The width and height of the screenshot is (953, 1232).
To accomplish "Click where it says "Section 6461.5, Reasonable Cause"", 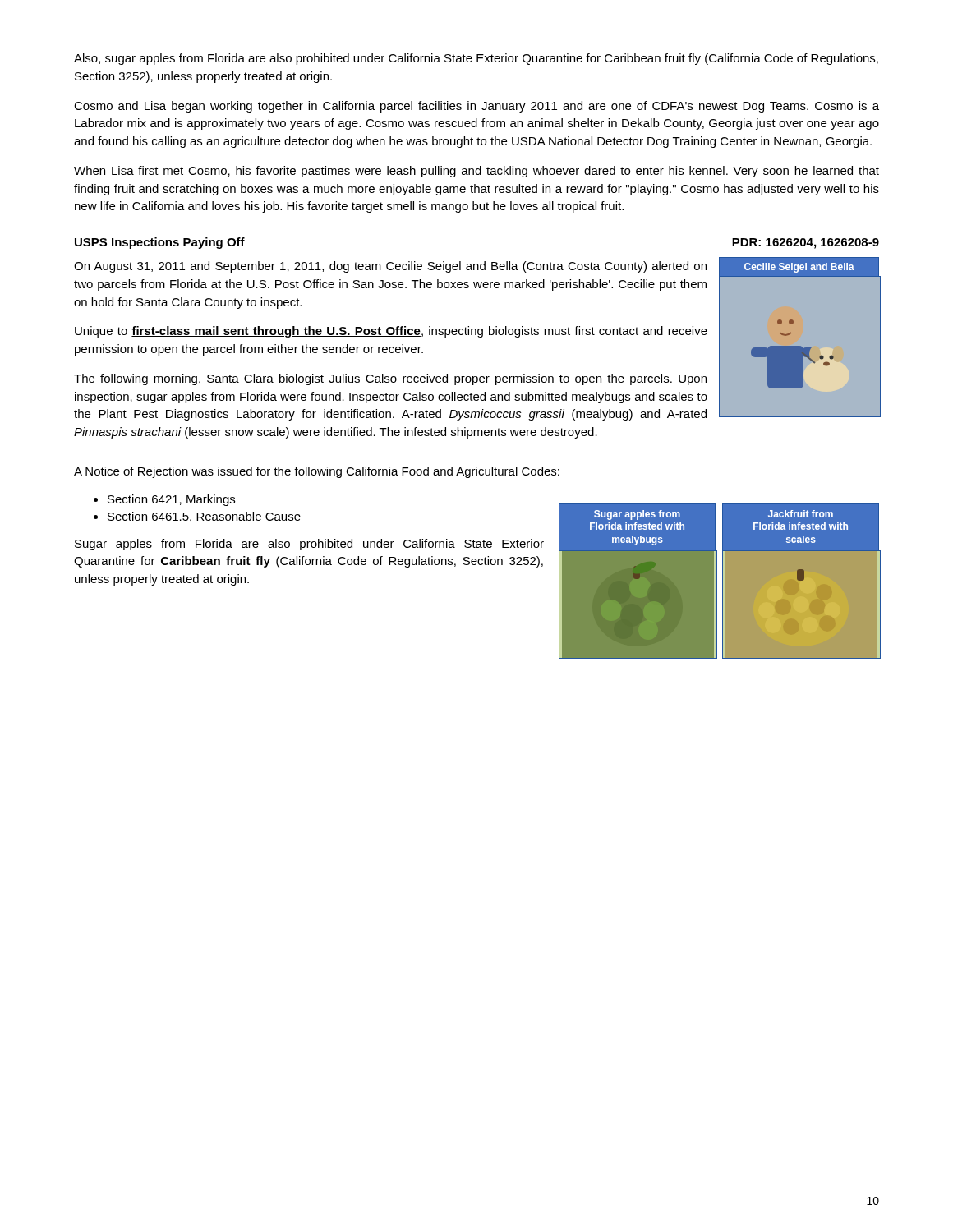I will pyautogui.click(x=204, y=516).
